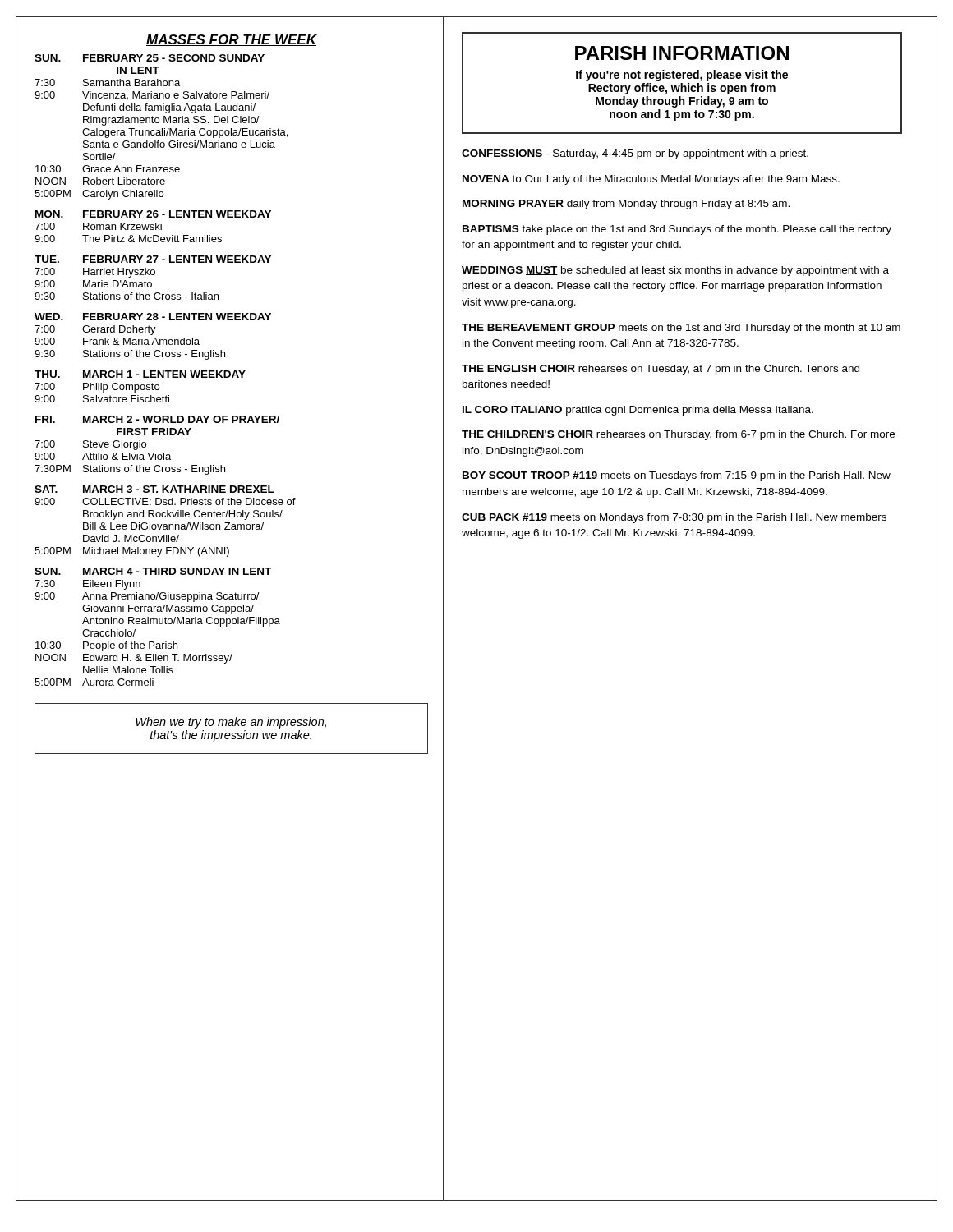Click the passage that begins "WED. FEBRUARY 28 - LENTEN"
This screenshot has height=1232, width=953.
(x=153, y=317)
